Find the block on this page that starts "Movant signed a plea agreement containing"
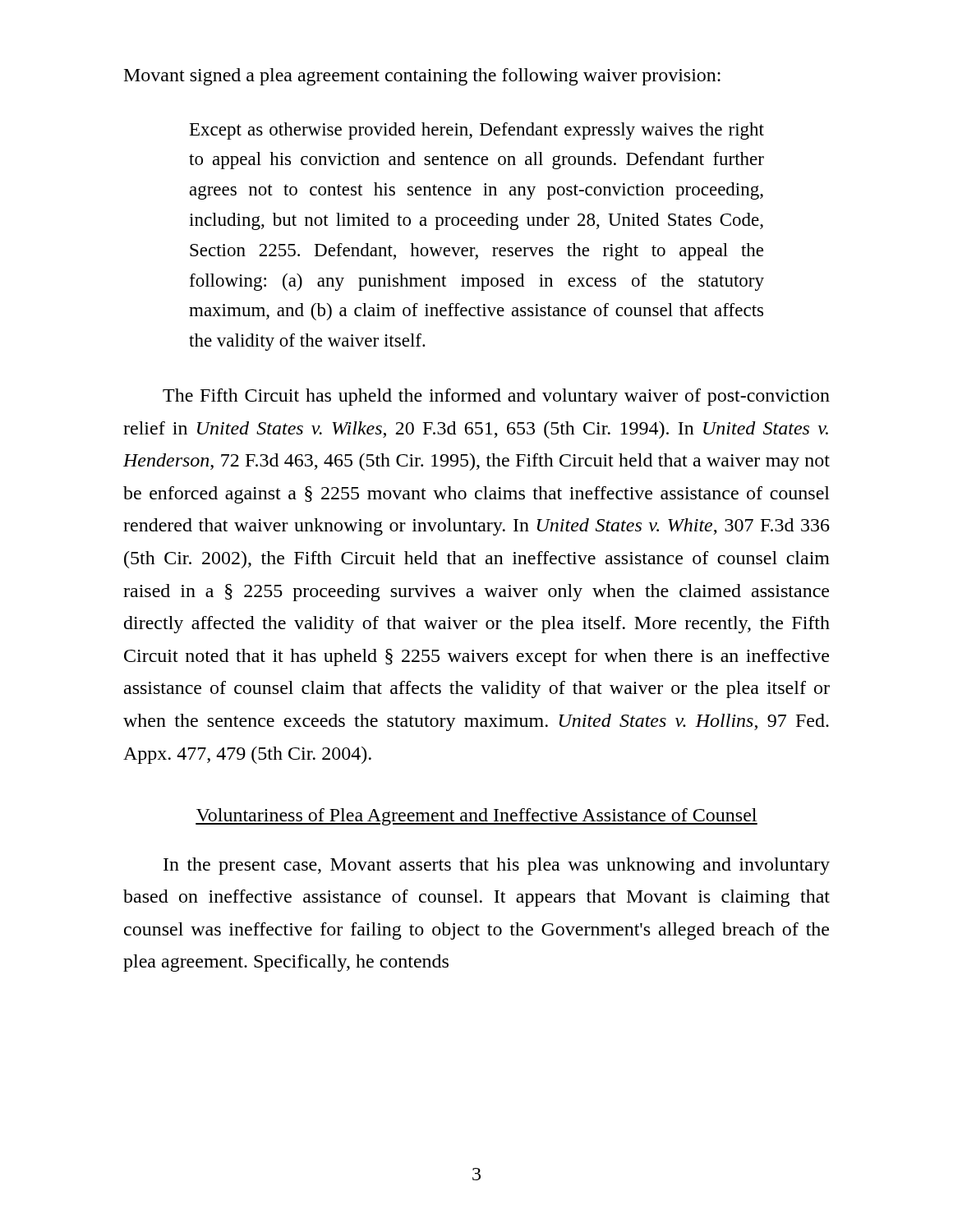The image size is (953, 1232). (422, 75)
